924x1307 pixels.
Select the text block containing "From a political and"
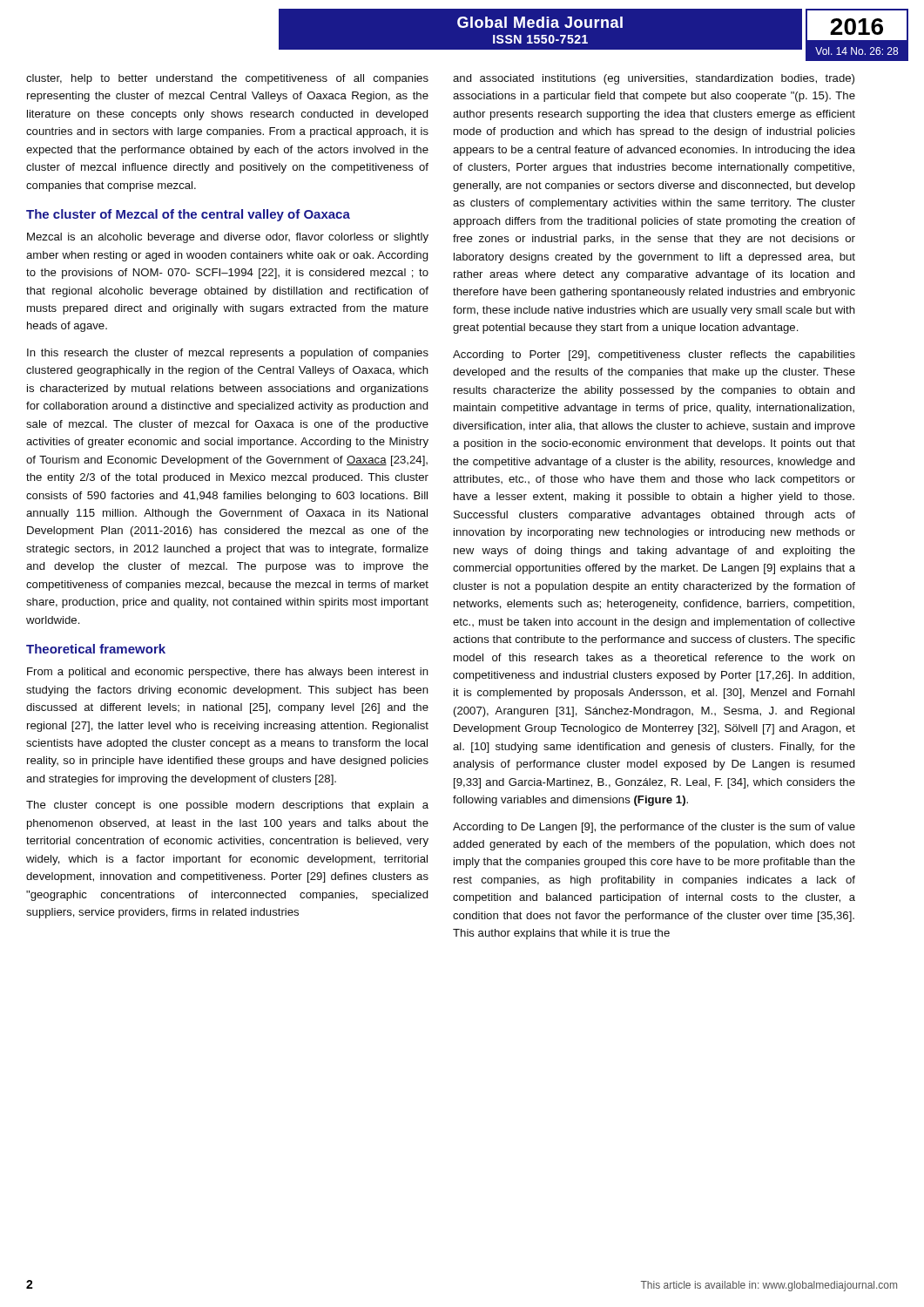pyautogui.click(x=227, y=792)
